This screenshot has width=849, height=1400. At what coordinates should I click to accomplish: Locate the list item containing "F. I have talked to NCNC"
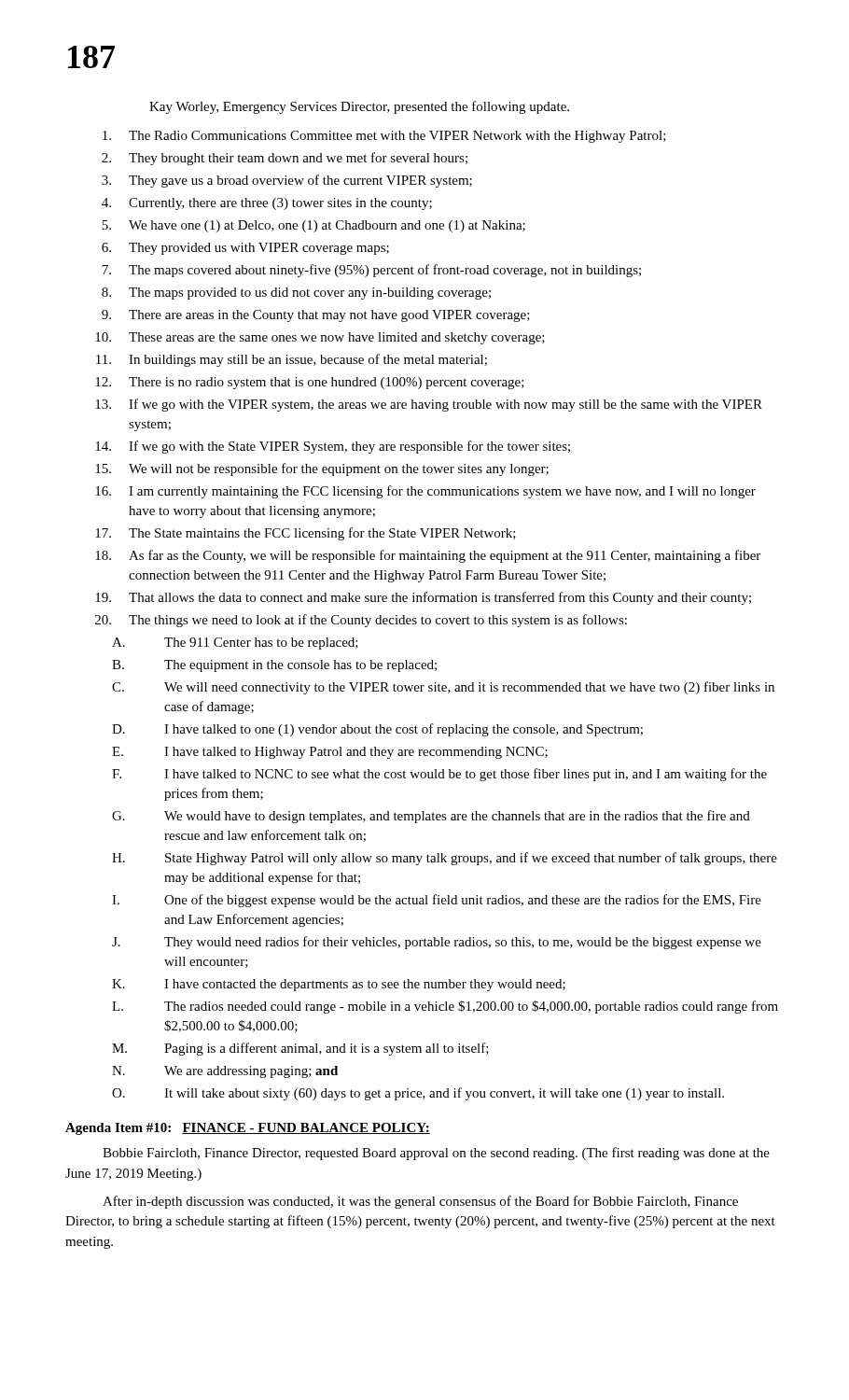tap(448, 784)
